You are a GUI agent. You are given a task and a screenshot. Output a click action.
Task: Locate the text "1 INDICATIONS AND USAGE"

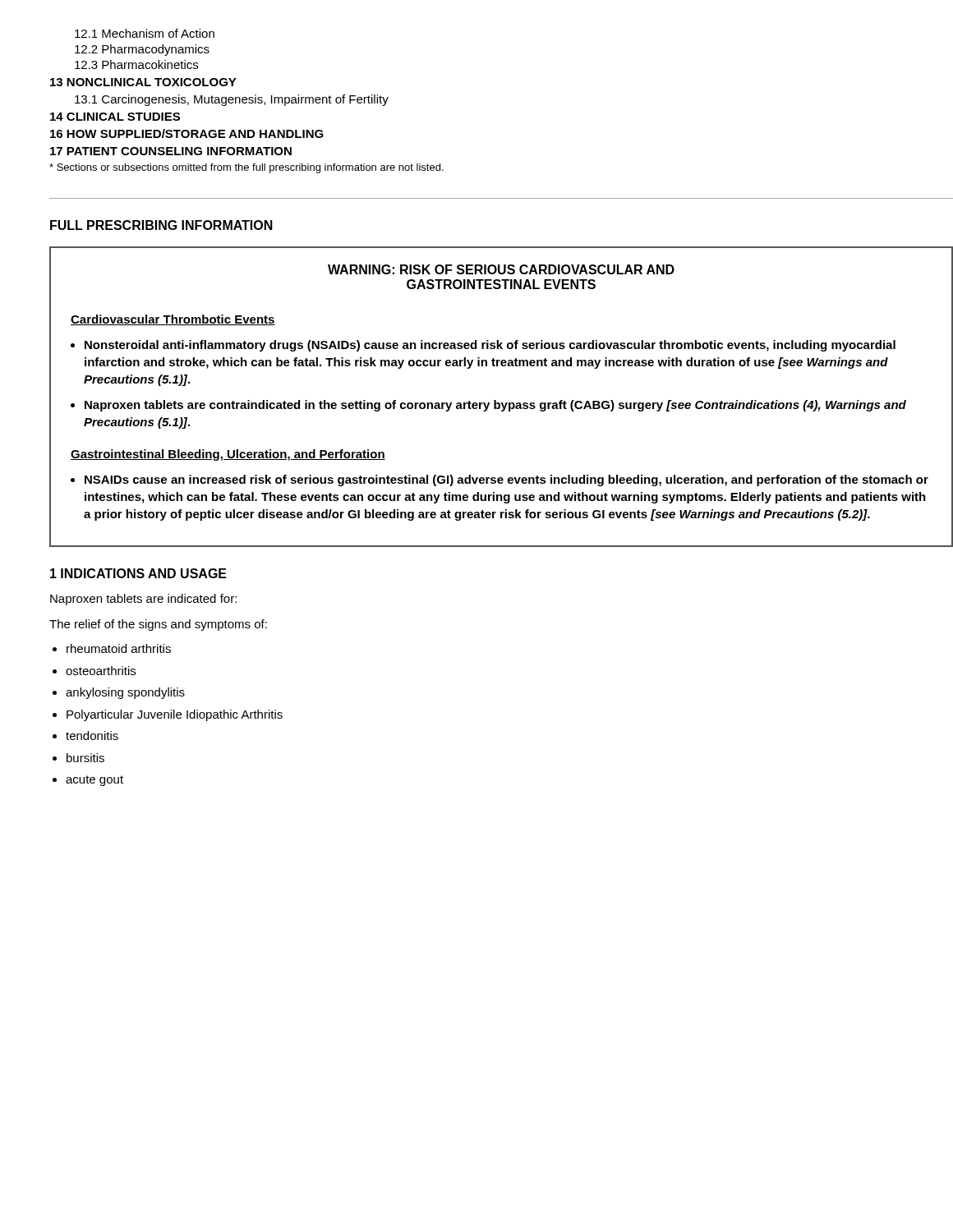138,574
